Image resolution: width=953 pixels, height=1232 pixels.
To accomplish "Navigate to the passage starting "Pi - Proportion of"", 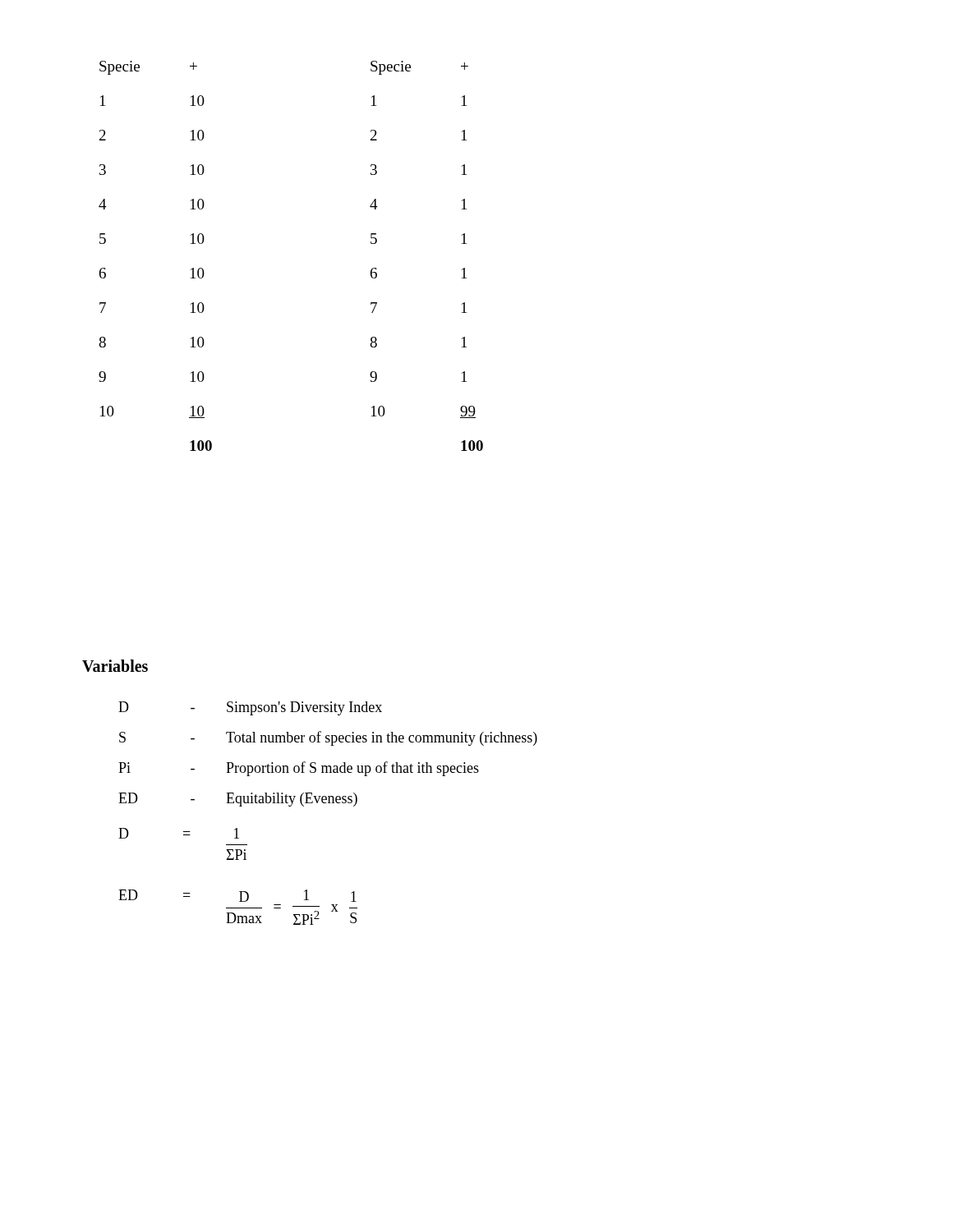I will 328,768.
